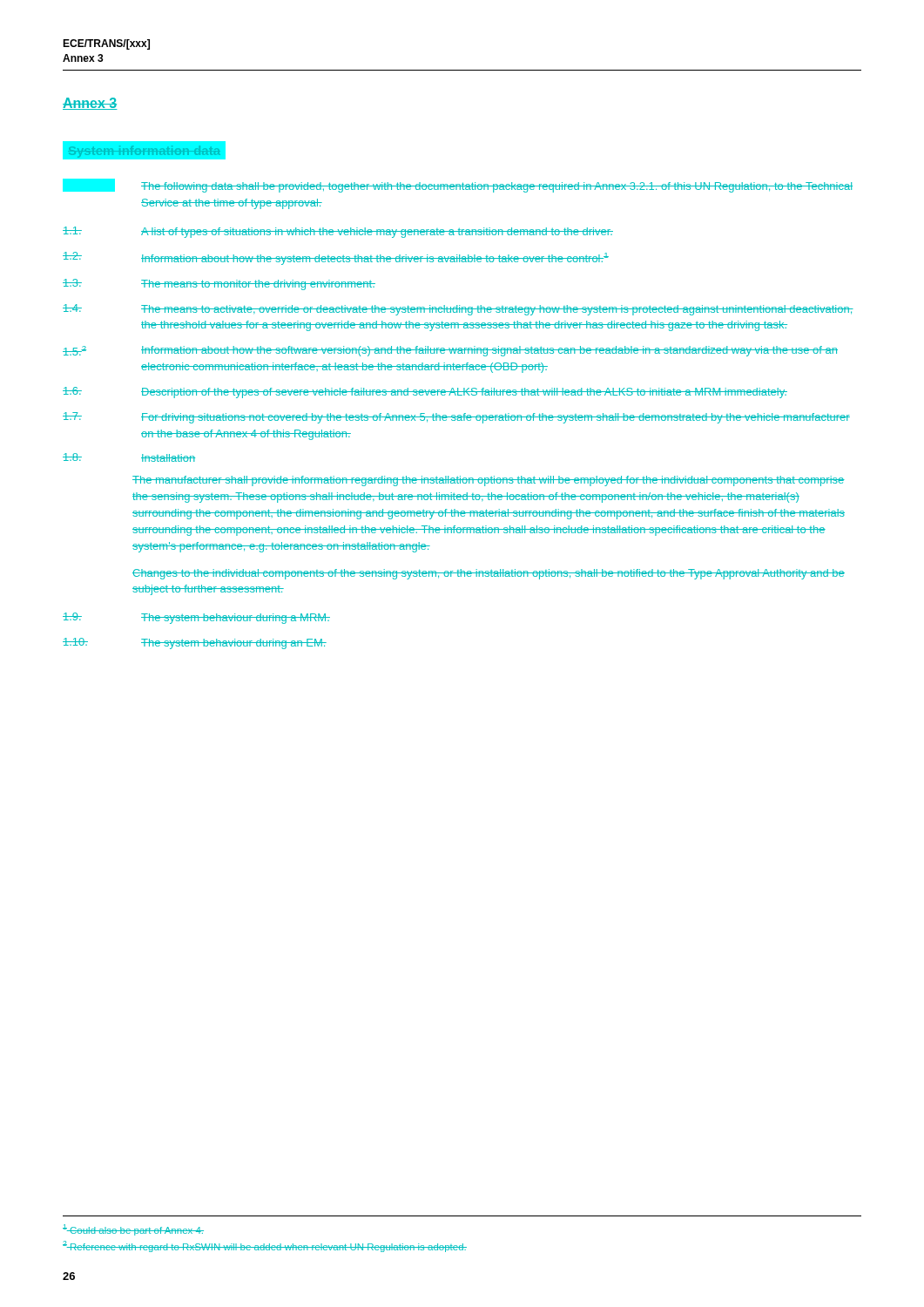
Task: Locate the text block starting "5.2 Information about how the software"
Action: coord(462,359)
